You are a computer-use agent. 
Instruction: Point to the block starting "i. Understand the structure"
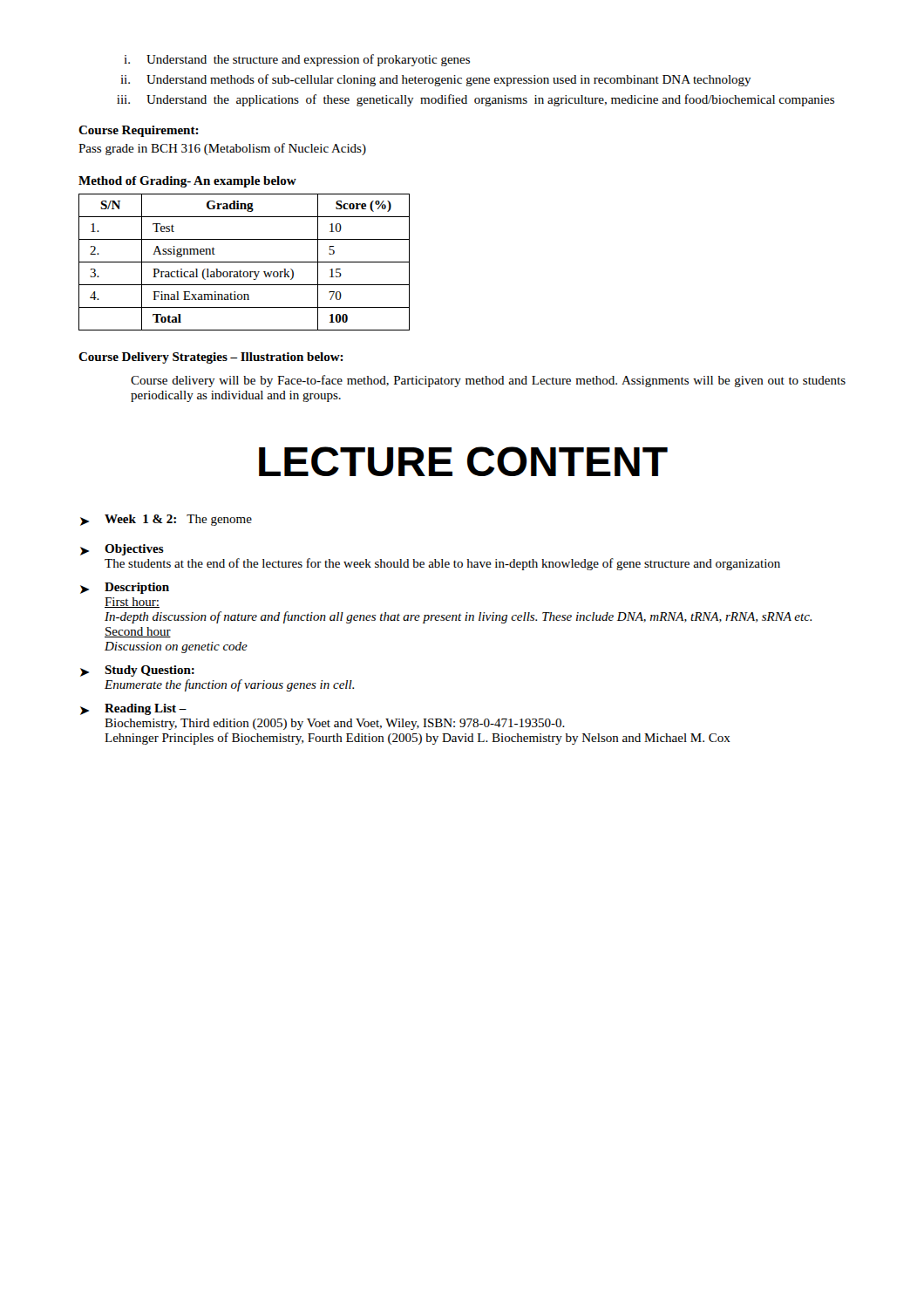pos(462,60)
